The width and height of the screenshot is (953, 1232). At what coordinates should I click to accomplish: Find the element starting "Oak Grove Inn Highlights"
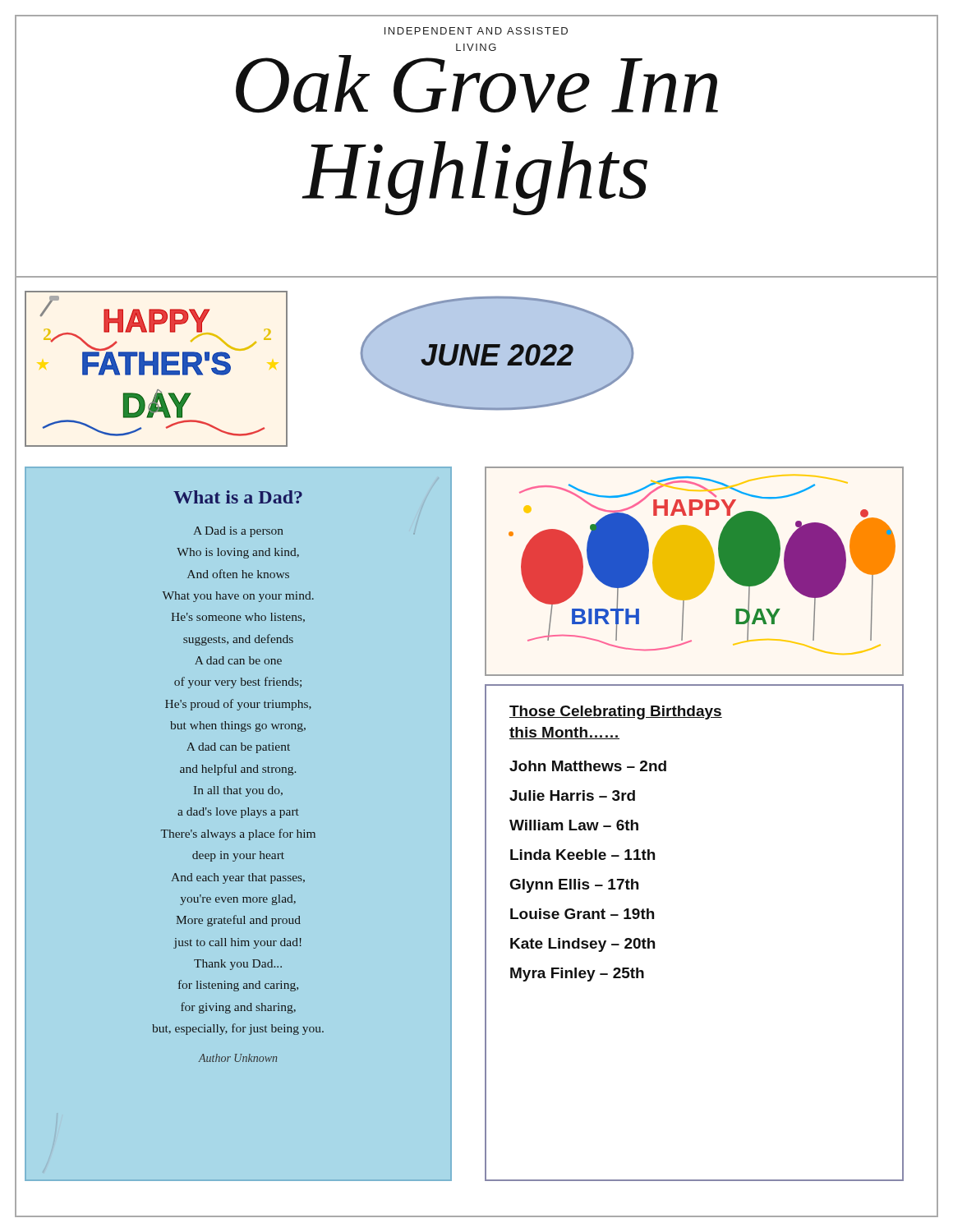[476, 127]
